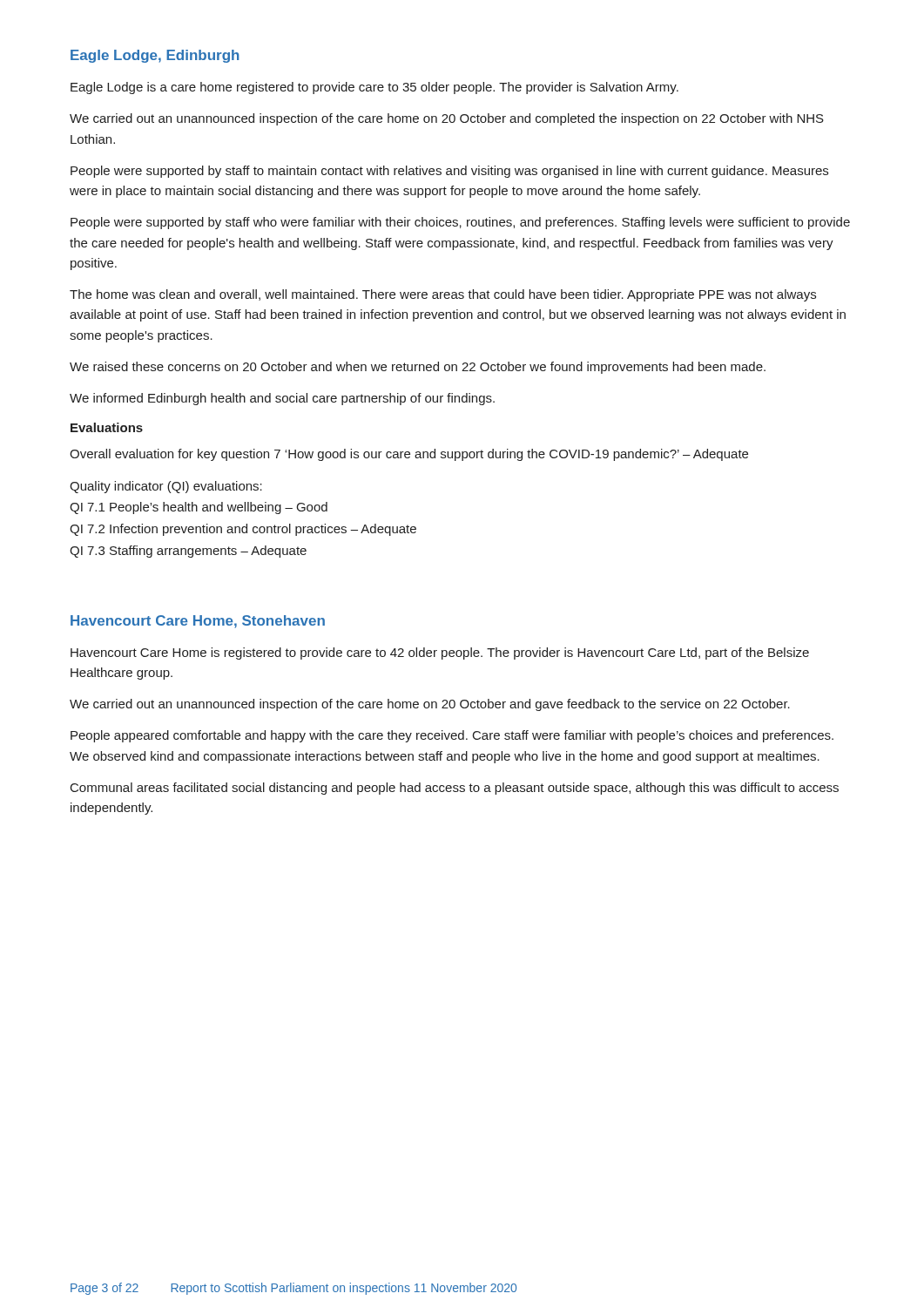Locate the text block containing "Havencourt Care Home"
The width and height of the screenshot is (924, 1307).
tap(440, 662)
